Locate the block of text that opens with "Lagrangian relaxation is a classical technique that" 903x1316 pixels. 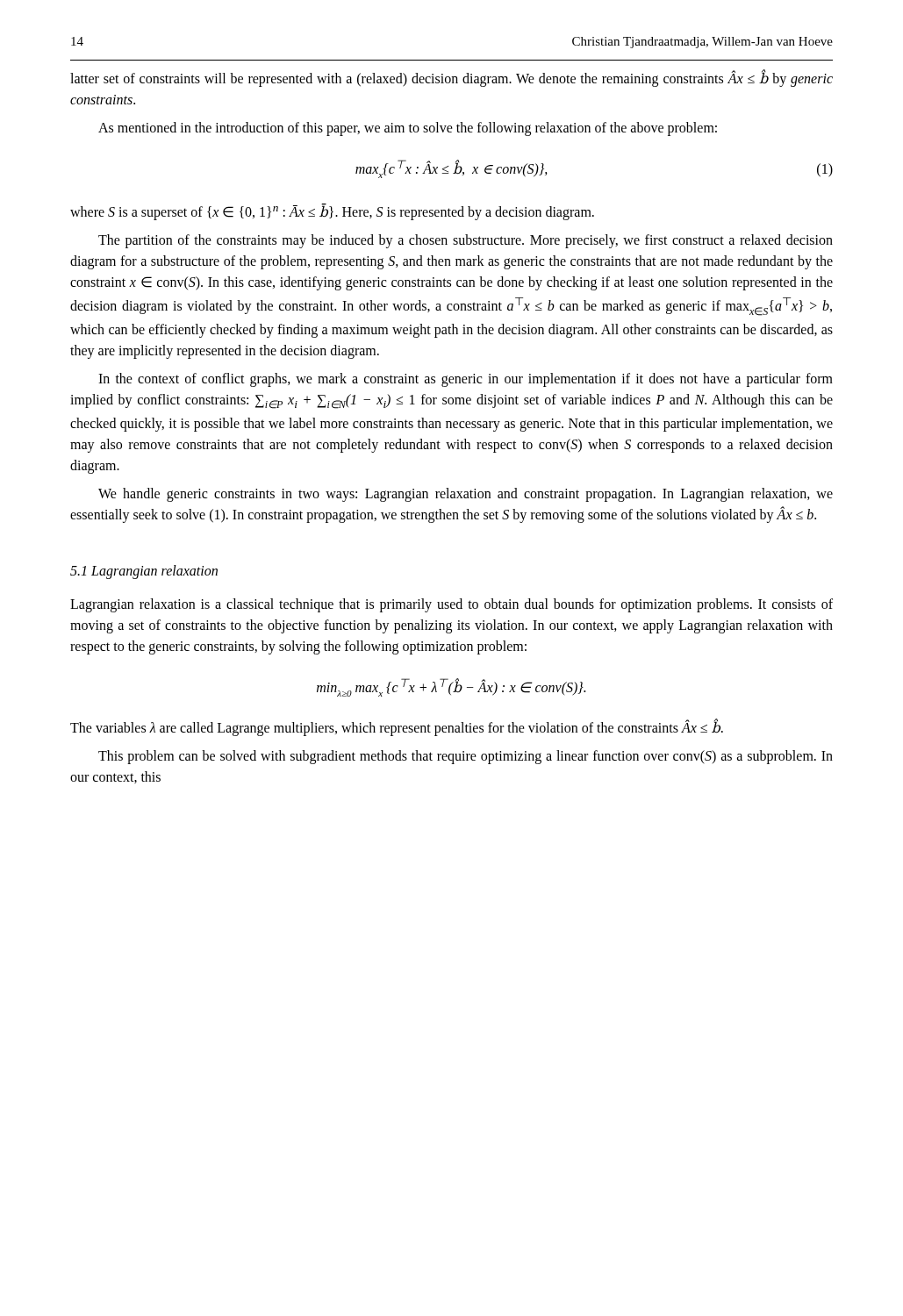point(452,626)
